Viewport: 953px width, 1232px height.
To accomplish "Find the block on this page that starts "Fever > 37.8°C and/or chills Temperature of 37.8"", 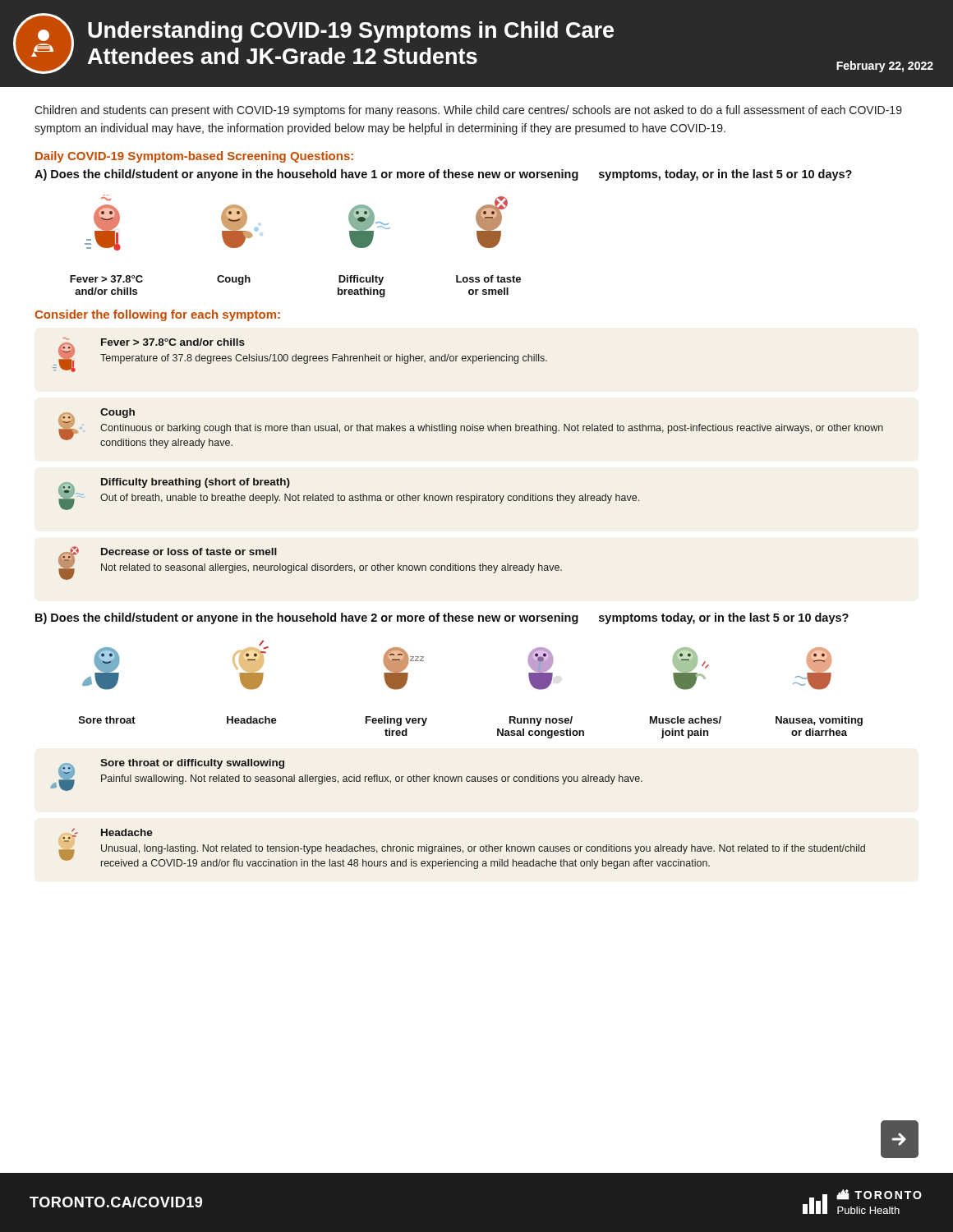I will click(x=295, y=359).
